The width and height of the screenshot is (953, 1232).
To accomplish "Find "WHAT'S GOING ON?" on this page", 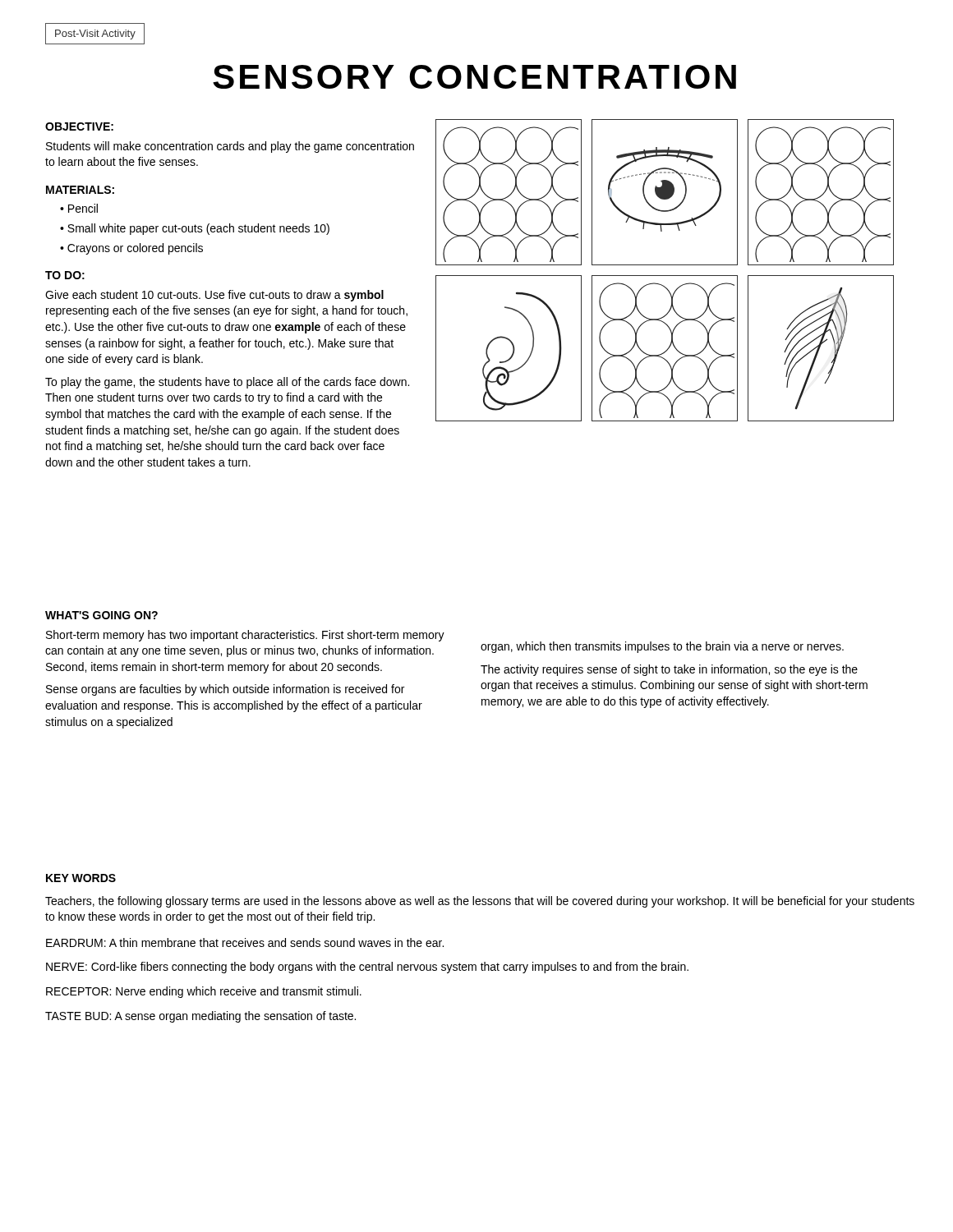I will tap(102, 615).
